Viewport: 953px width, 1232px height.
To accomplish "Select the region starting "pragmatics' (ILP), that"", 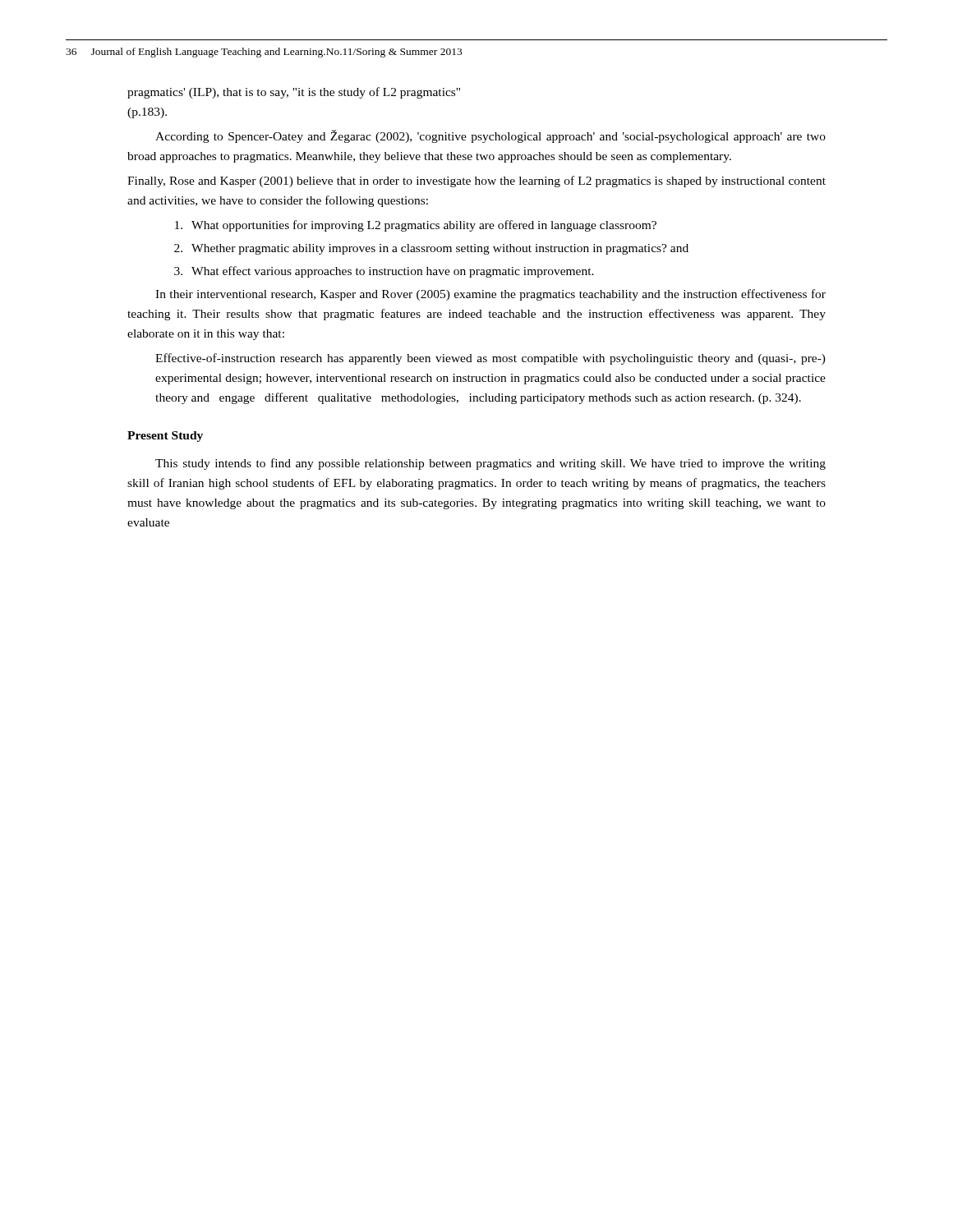I will coord(294,101).
